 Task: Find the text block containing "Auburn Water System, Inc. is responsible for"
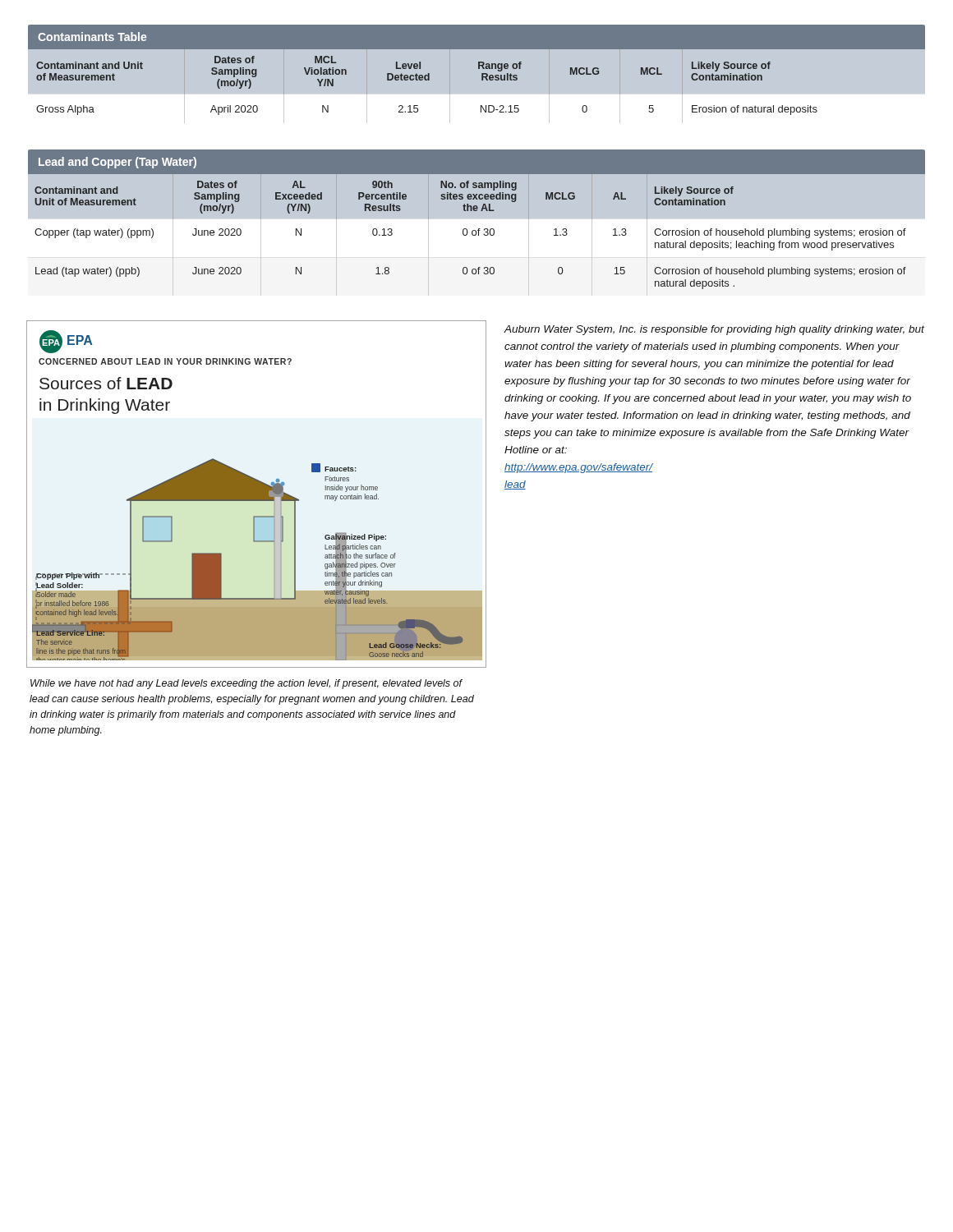(x=714, y=407)
